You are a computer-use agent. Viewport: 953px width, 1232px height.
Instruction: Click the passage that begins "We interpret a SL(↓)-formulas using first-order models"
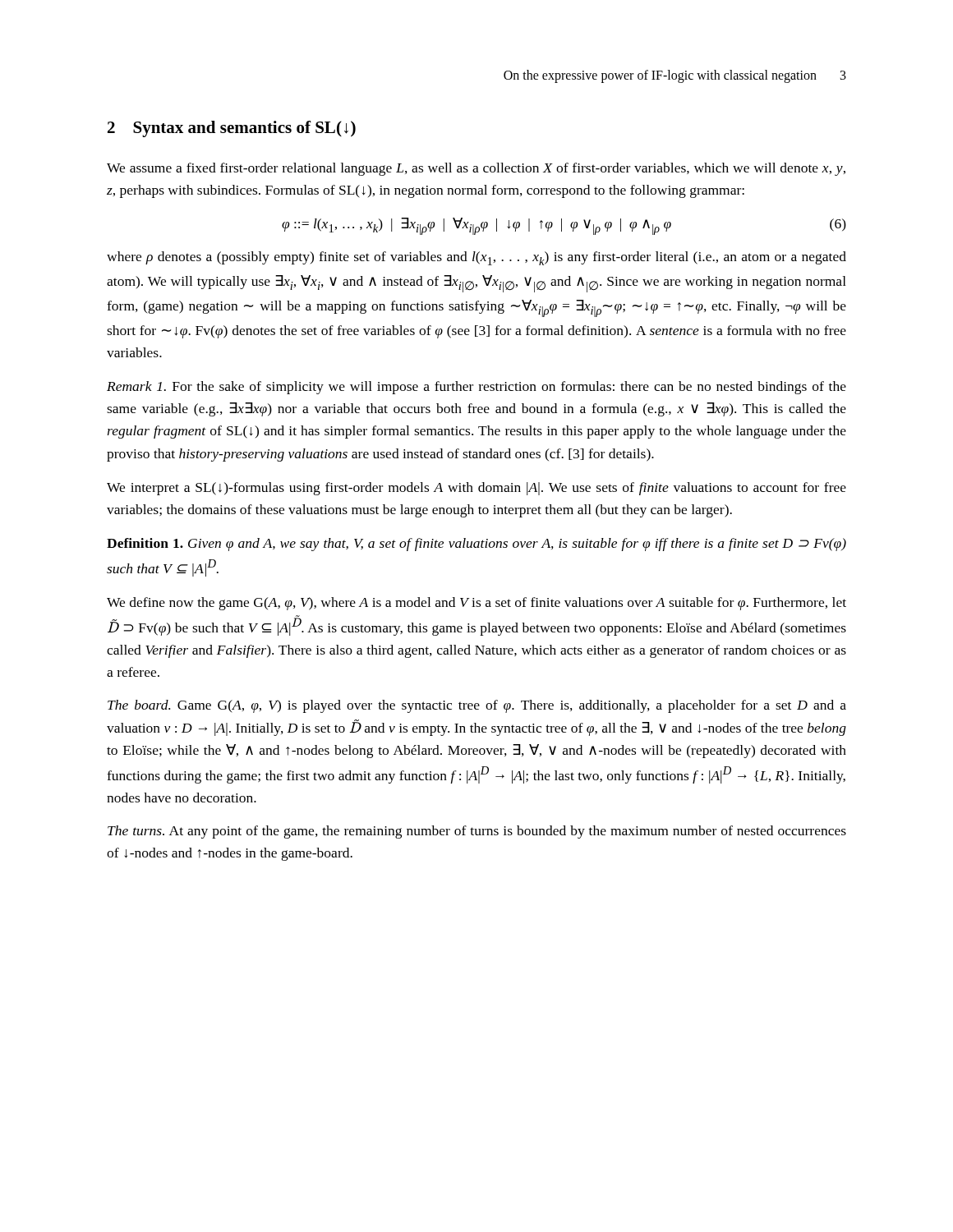pyautogui.click(x=476, y=498)
